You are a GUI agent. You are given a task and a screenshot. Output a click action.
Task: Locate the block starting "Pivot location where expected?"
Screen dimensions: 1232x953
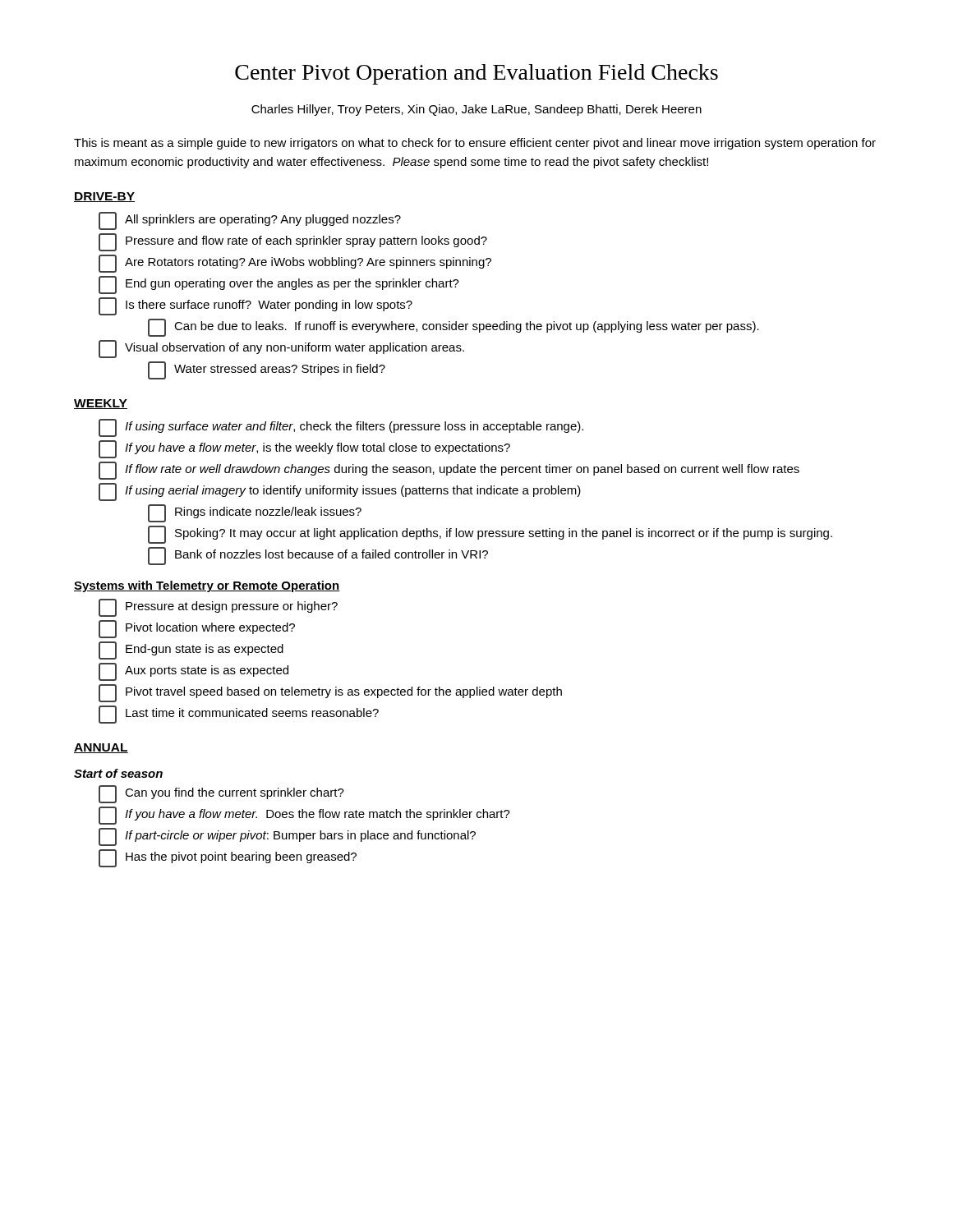coord(197,629)
